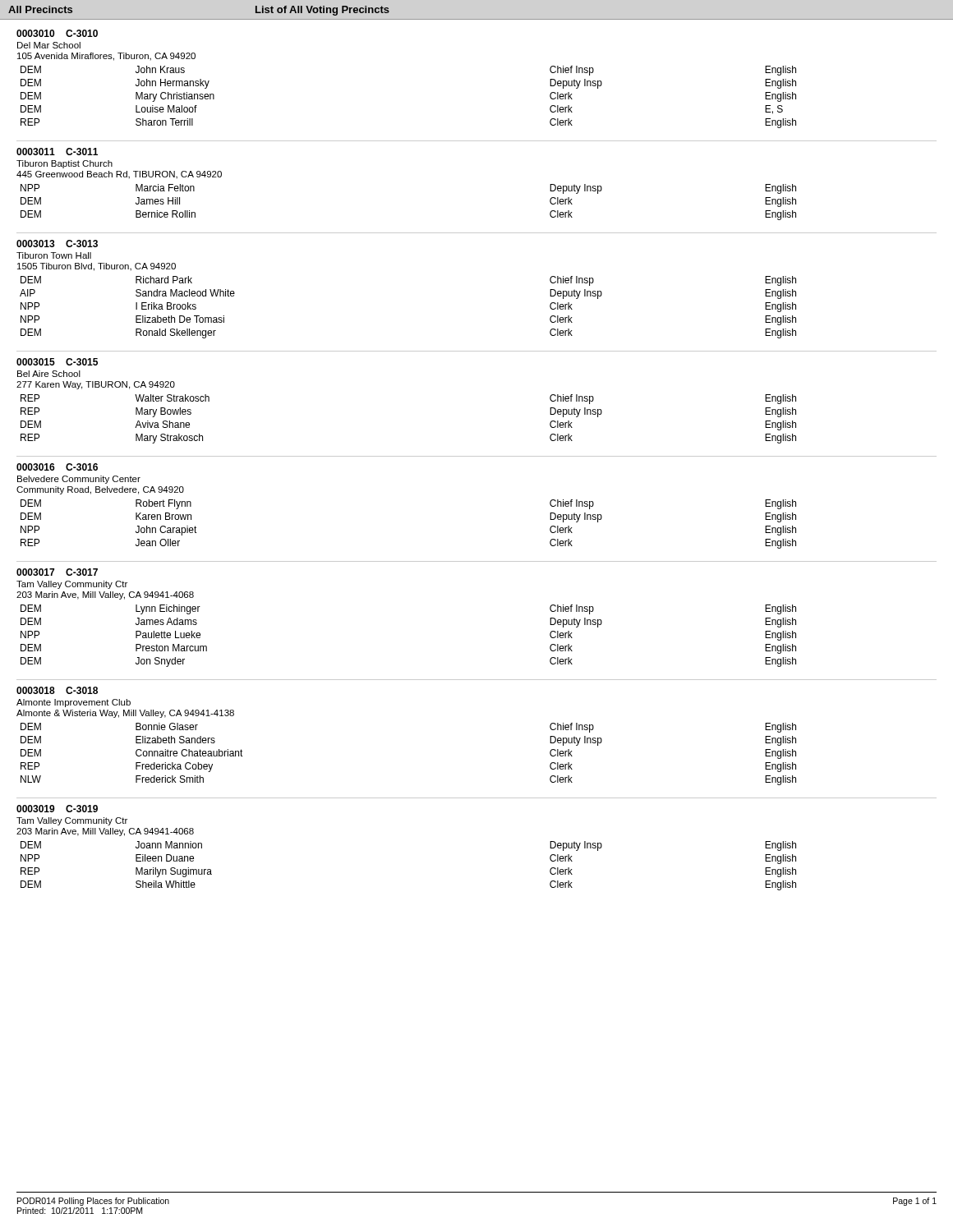Where is the passage that starts "0003019 C-3019 Tam Valley"?
Image resolution: width=953 pixels, height=1232 pixels.
[x=57, y=809]
